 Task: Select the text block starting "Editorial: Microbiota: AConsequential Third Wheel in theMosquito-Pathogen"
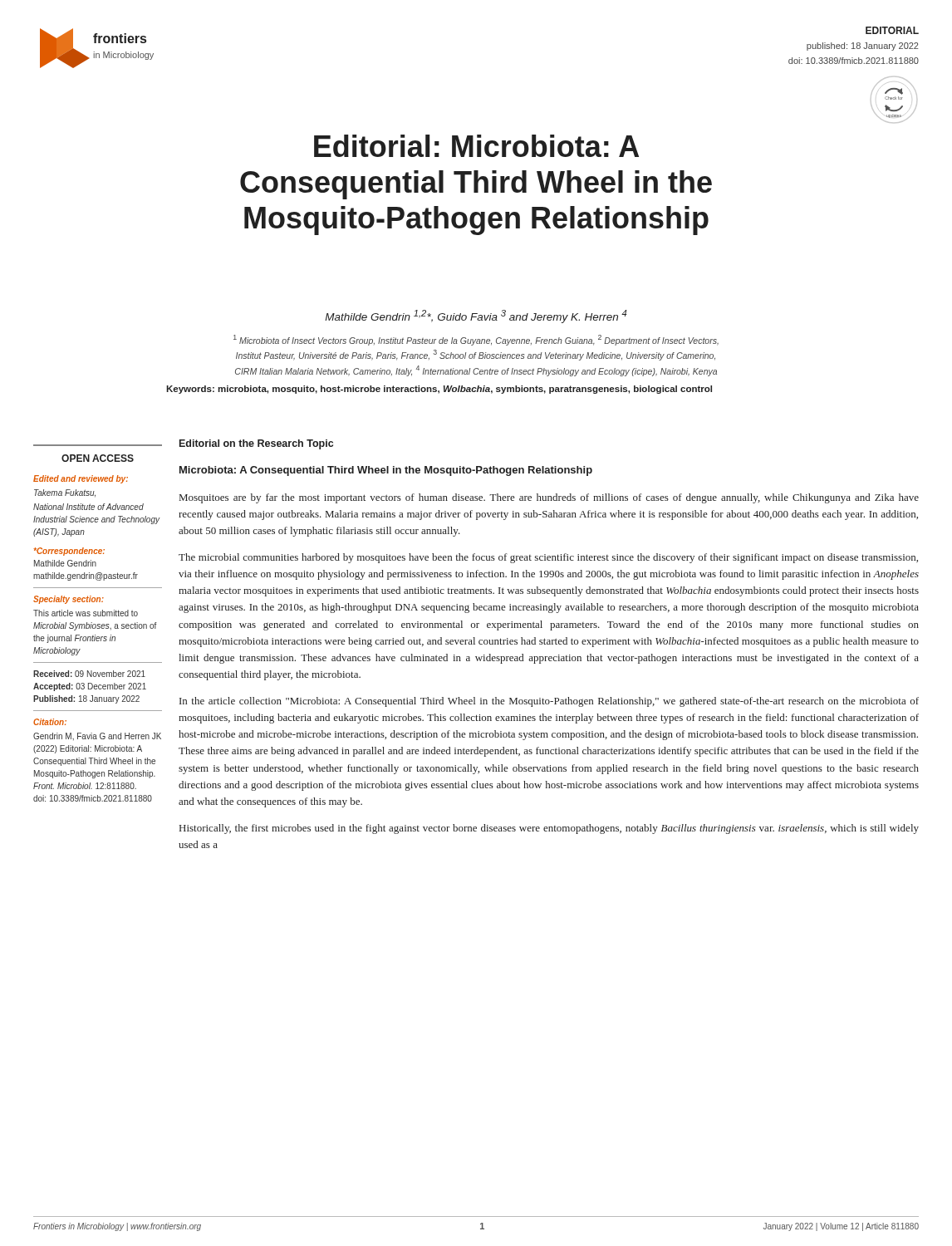click(476, 183)
